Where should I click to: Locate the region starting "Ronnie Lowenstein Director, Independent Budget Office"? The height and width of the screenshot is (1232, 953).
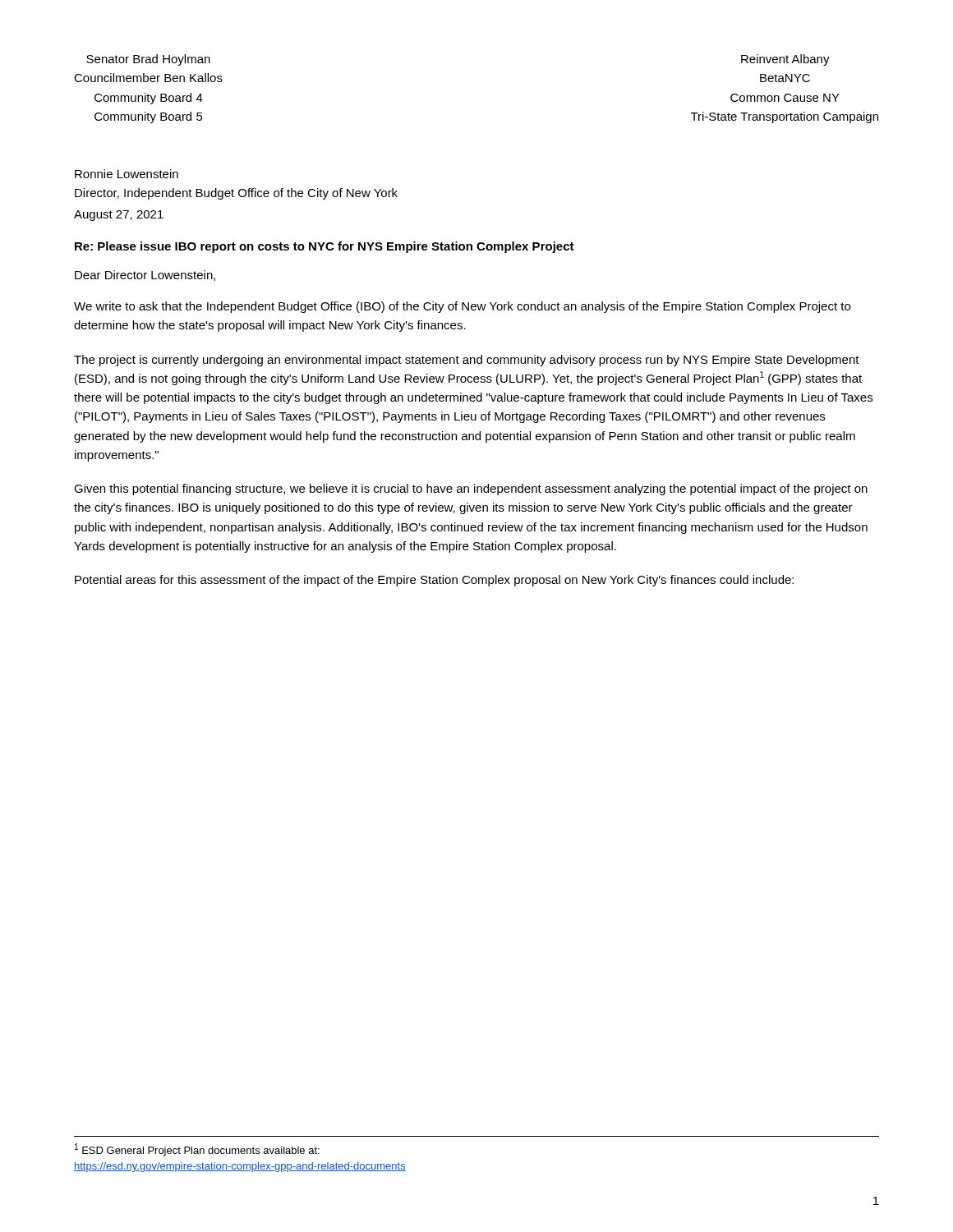[x=236, y=183]
